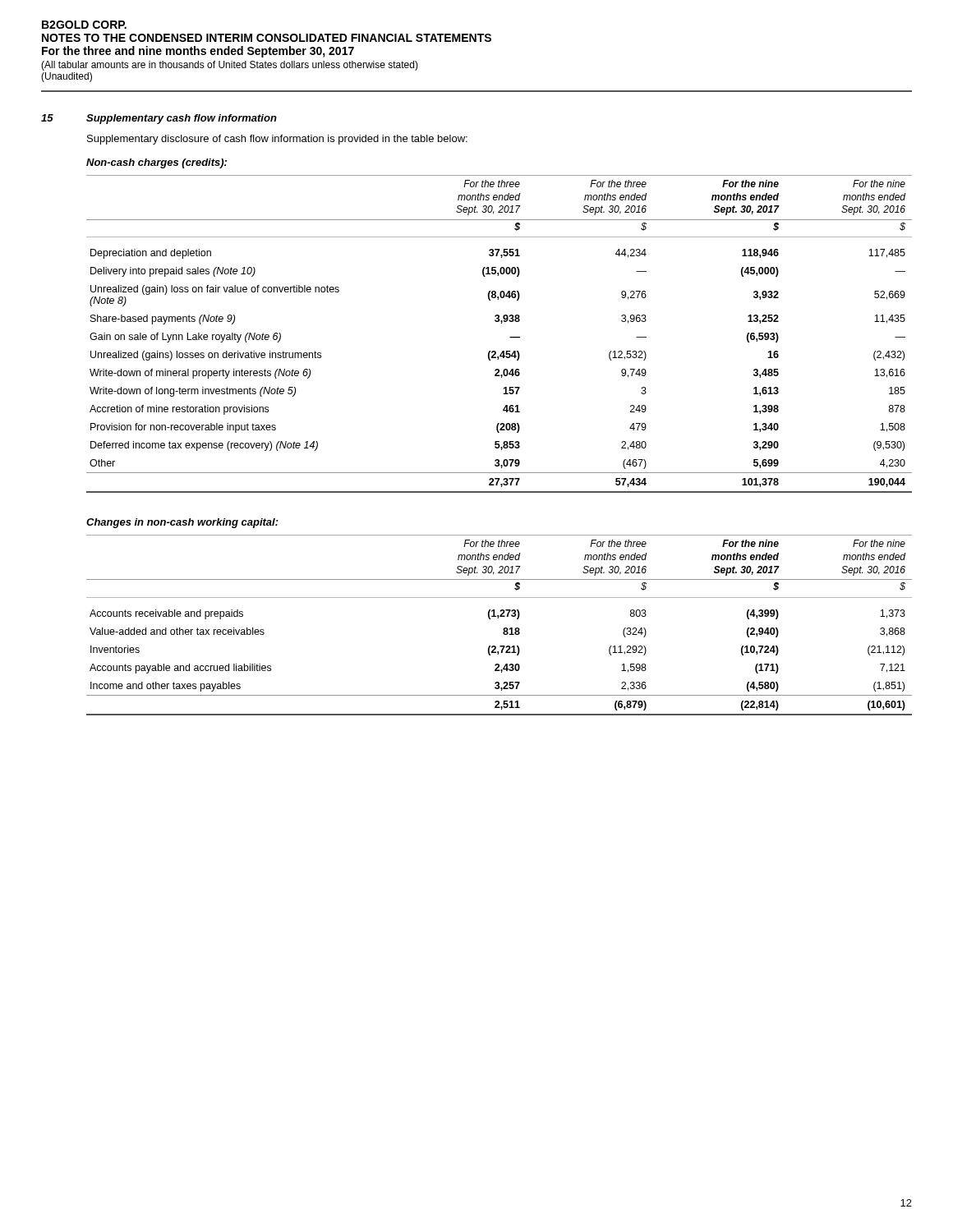Locate the region starting "Changes in non-cash working capital:"
This screenshot has width=953, height=1232.
tap(182, 522)
